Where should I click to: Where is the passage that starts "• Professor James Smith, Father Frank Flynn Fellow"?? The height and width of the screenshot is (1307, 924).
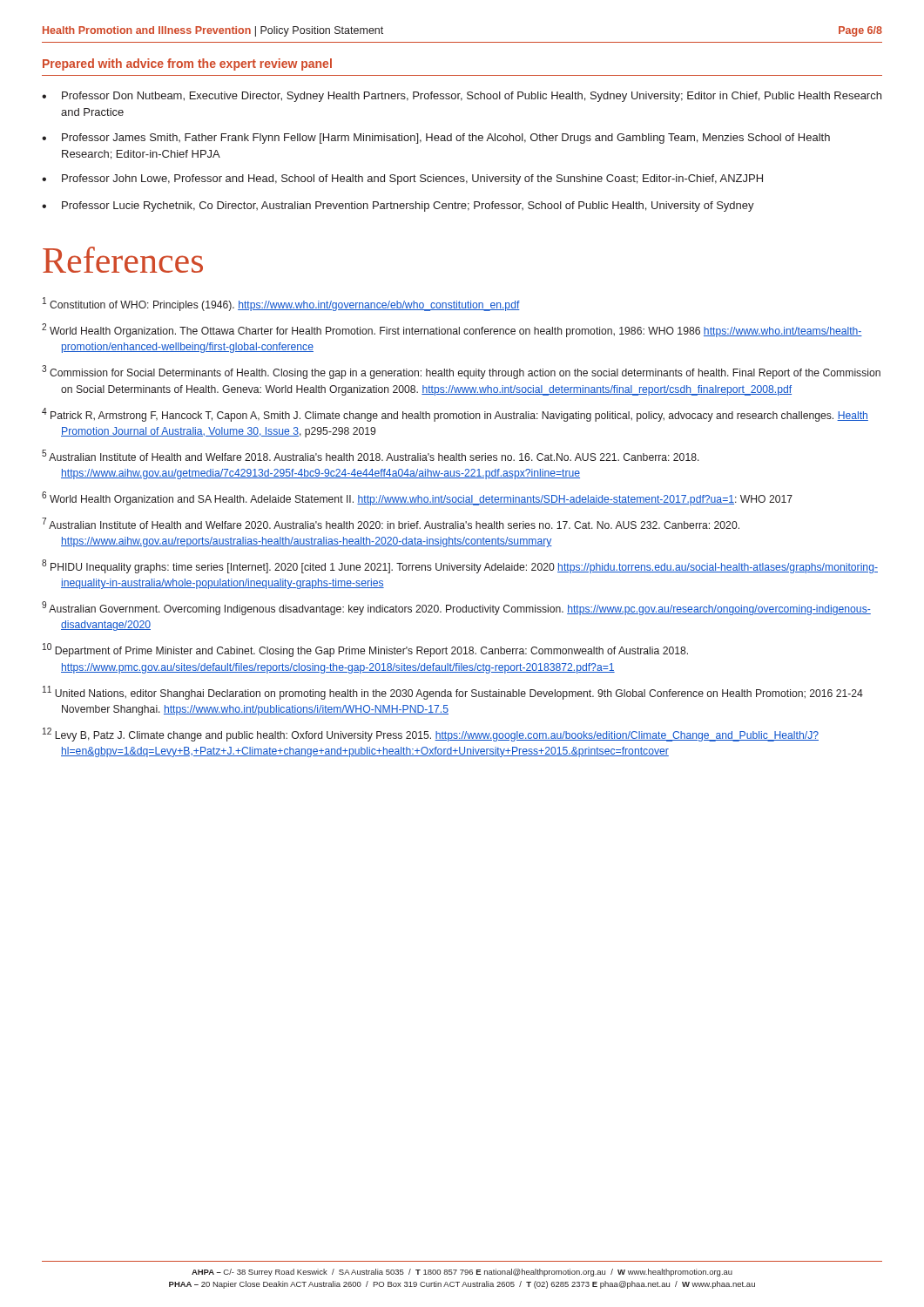[462, 146]
